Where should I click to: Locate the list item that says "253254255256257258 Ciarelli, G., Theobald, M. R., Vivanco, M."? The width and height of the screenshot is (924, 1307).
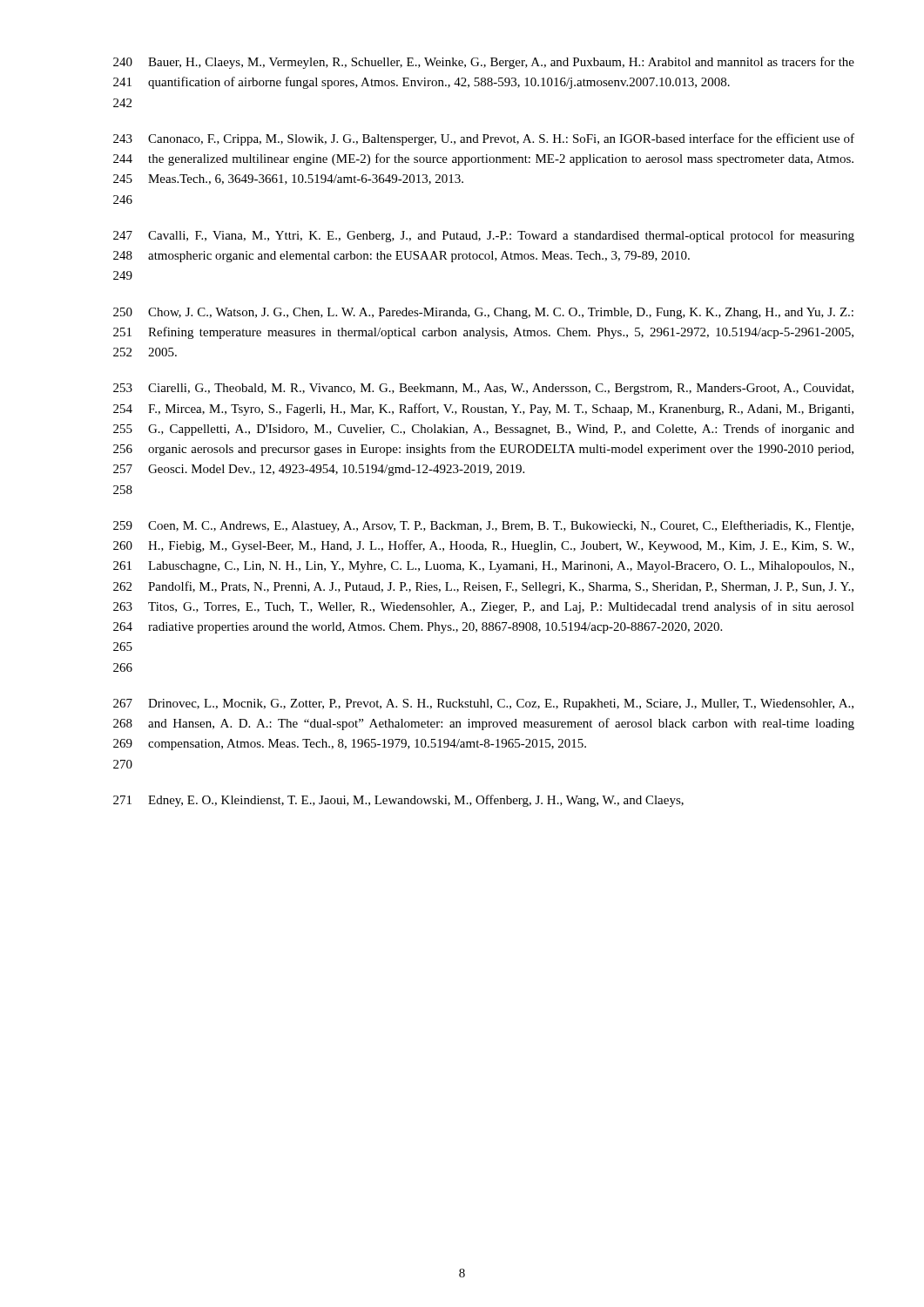(471, 439)
